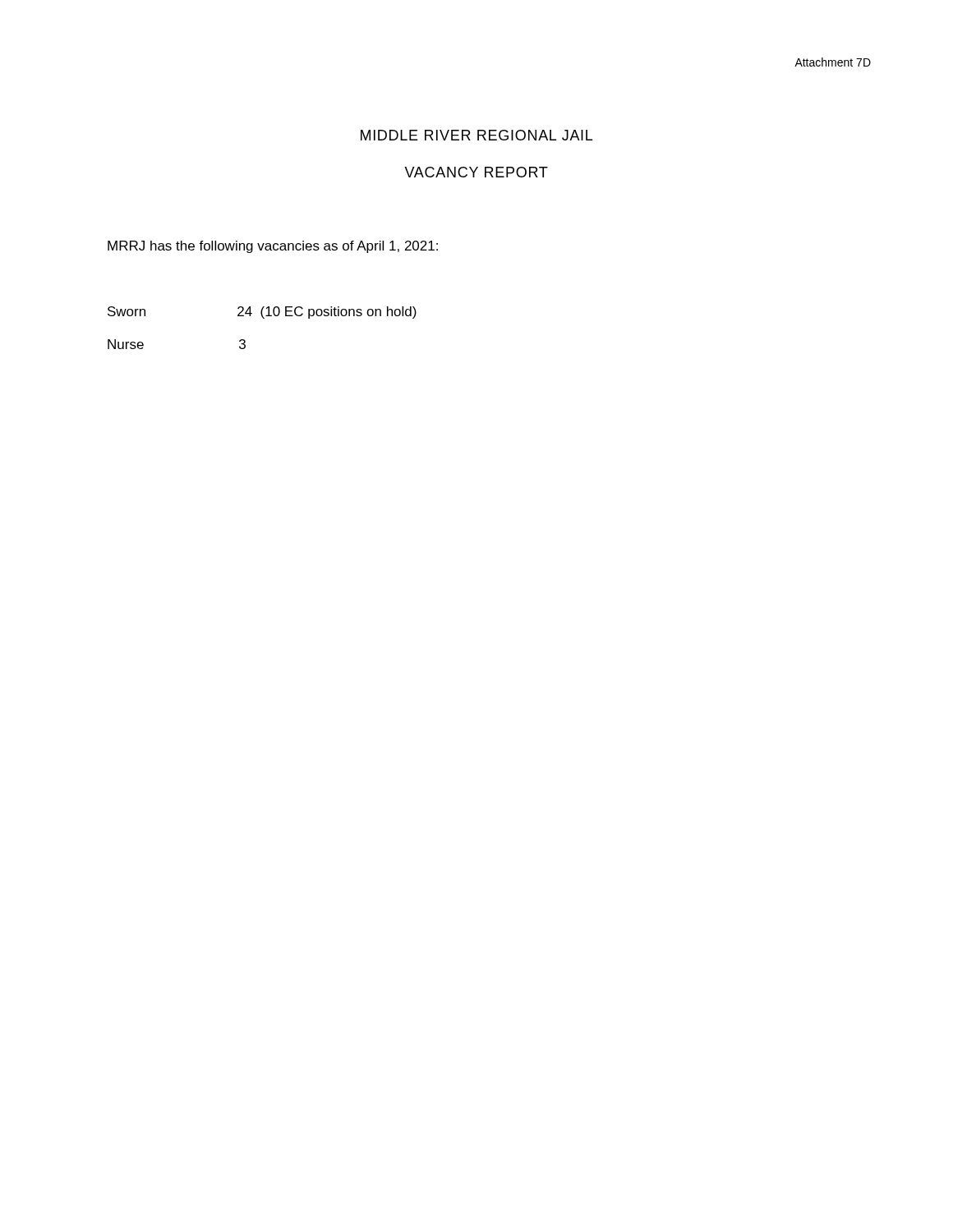The width and height of the screenshot is (953, 1232).
Task: Find the block on this page that starts "MRRJ has the following vacancies as of April"
Action: [273, 246]
